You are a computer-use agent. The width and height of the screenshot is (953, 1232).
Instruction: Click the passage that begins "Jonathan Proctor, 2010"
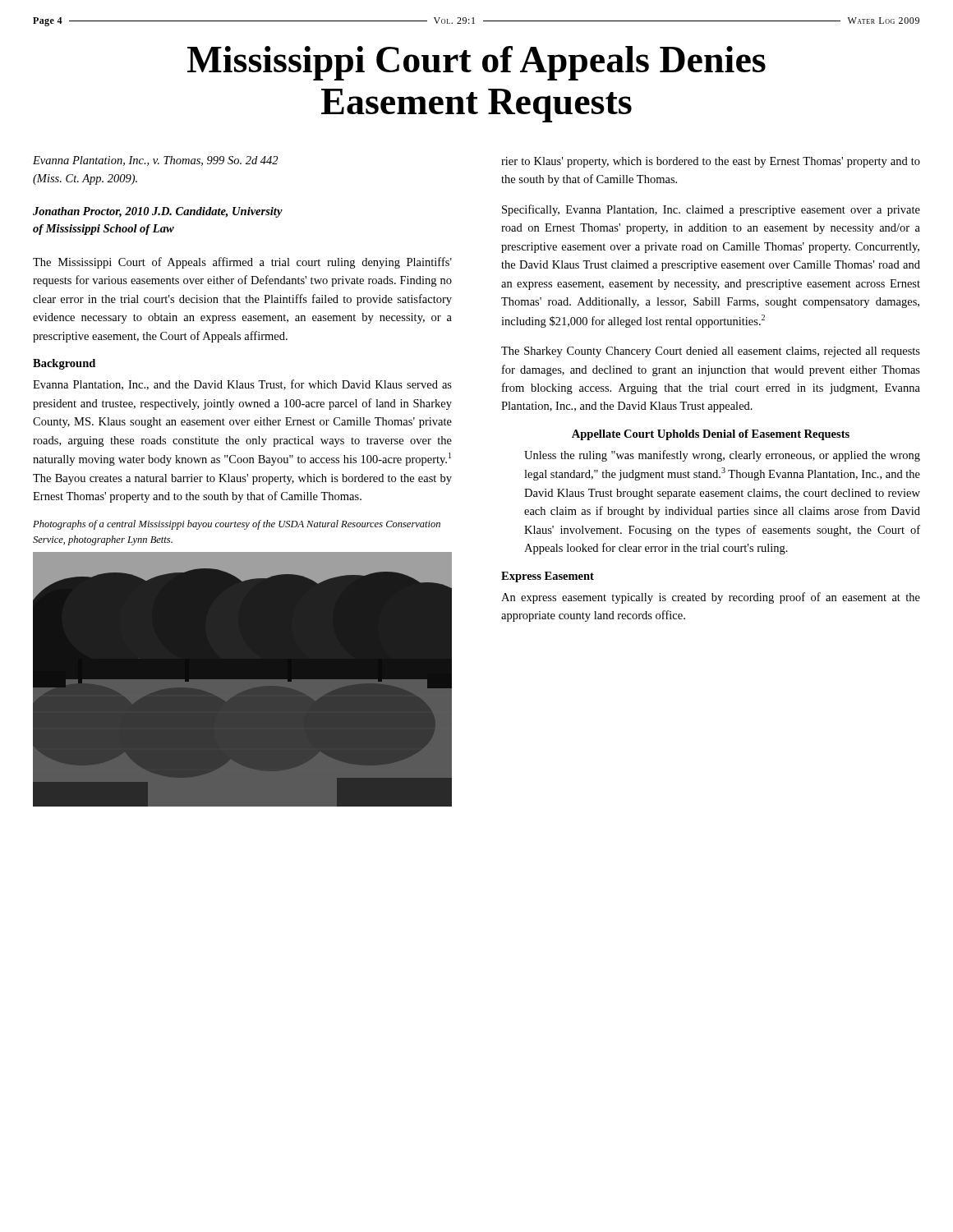[157, 220]
